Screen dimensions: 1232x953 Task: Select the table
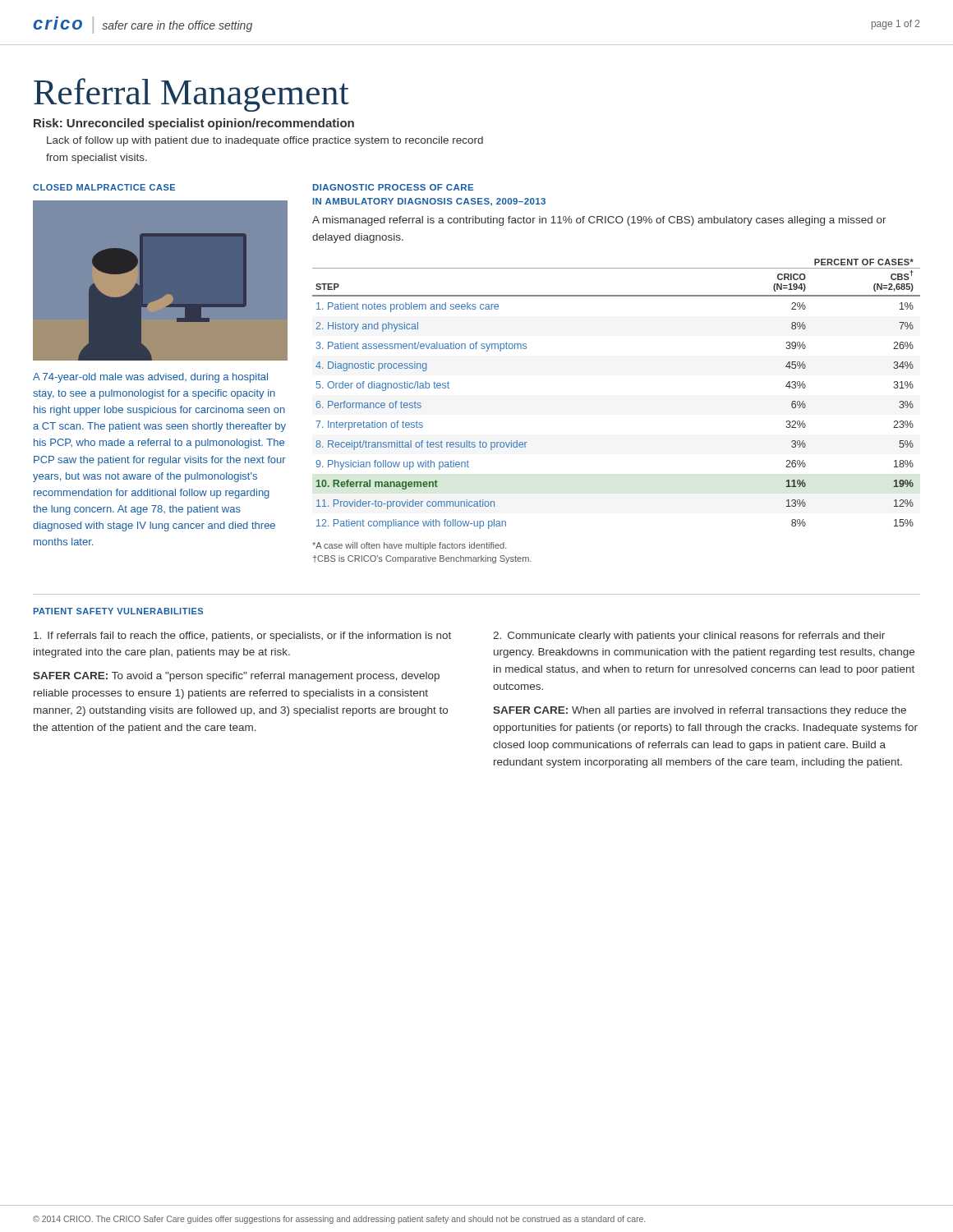(x=616, y=393)
